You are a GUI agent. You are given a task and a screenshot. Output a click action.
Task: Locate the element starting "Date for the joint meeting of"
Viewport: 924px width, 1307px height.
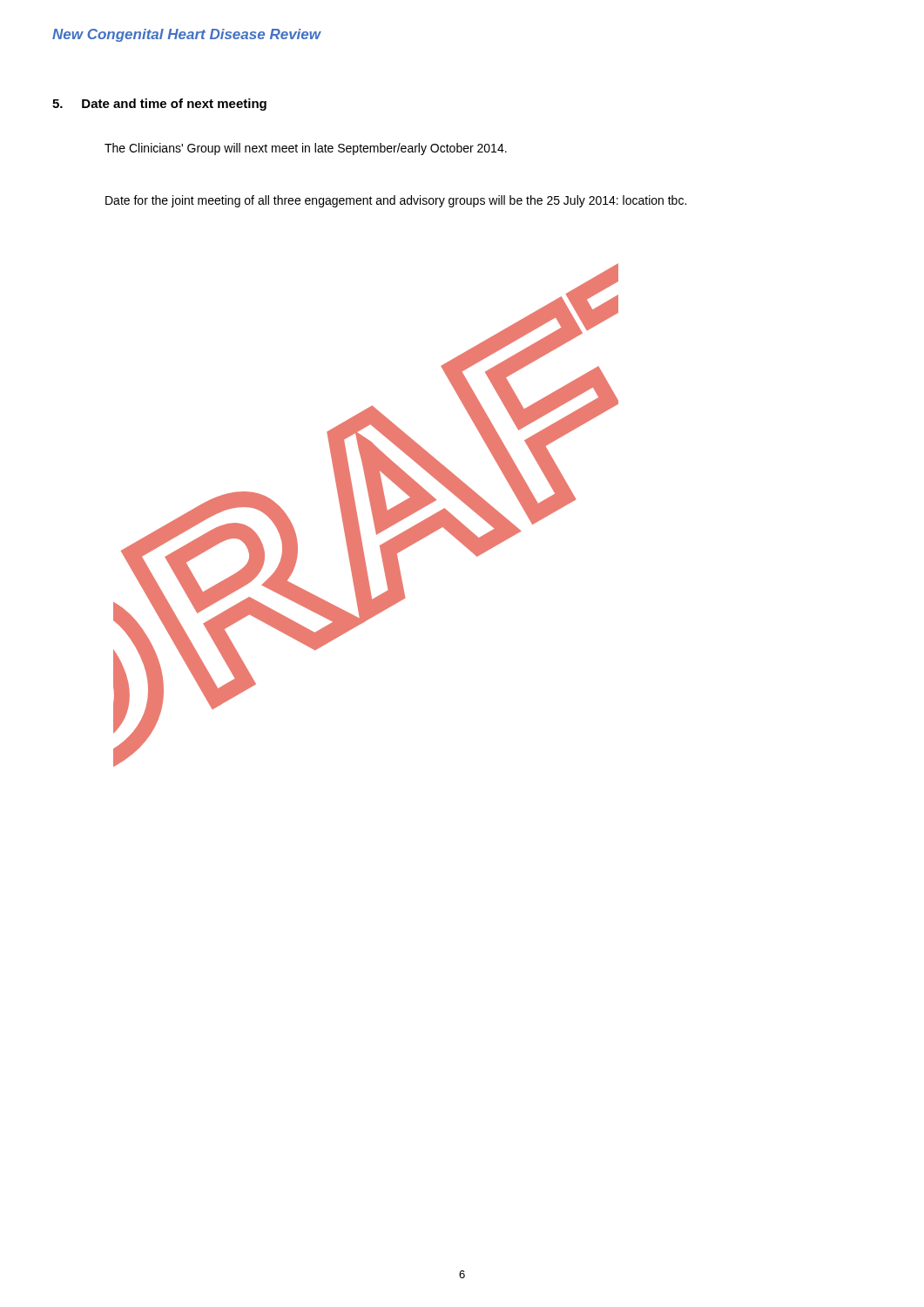click(488, 201)
